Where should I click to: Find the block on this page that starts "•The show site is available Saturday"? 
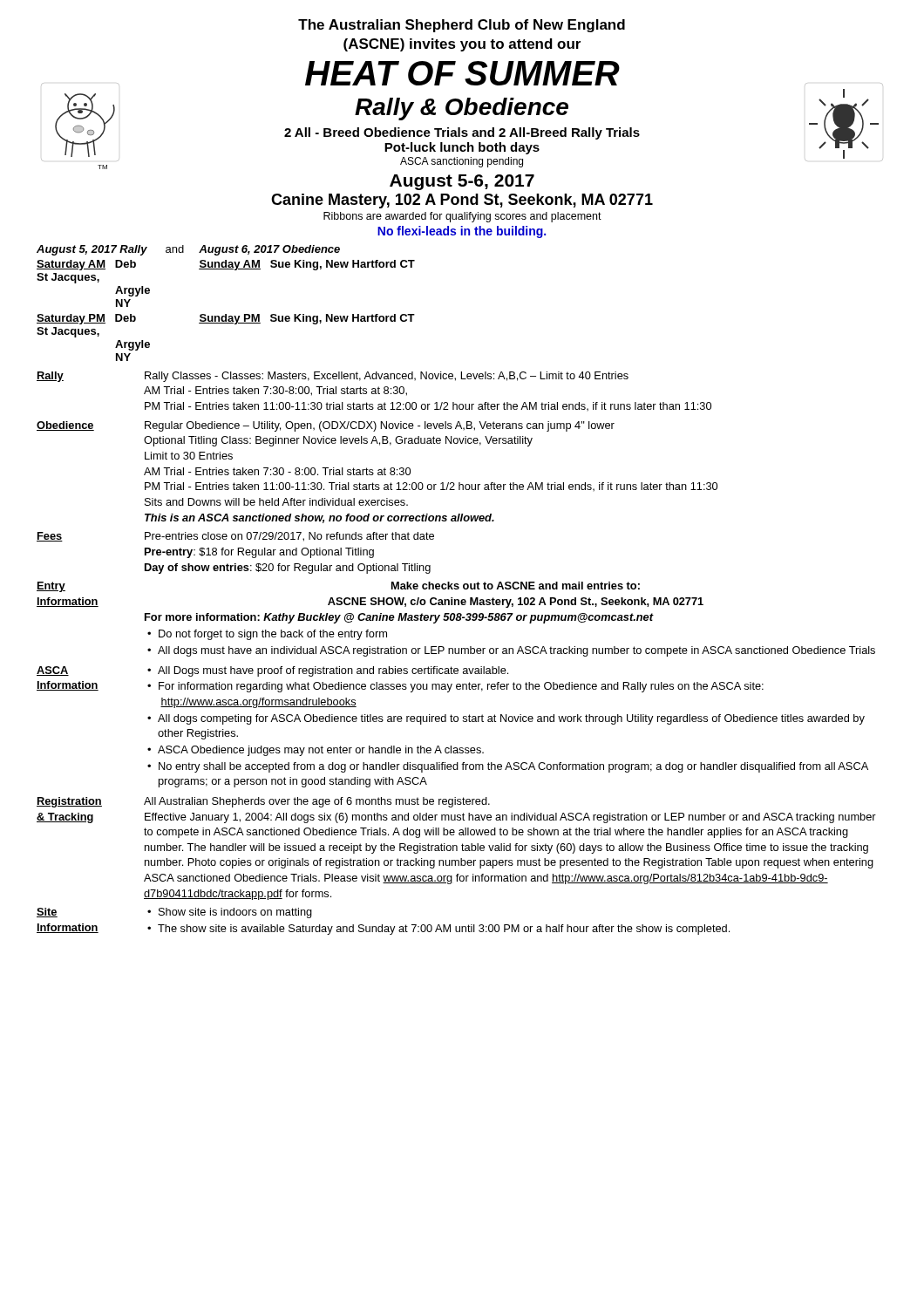(x=439, y=929)
